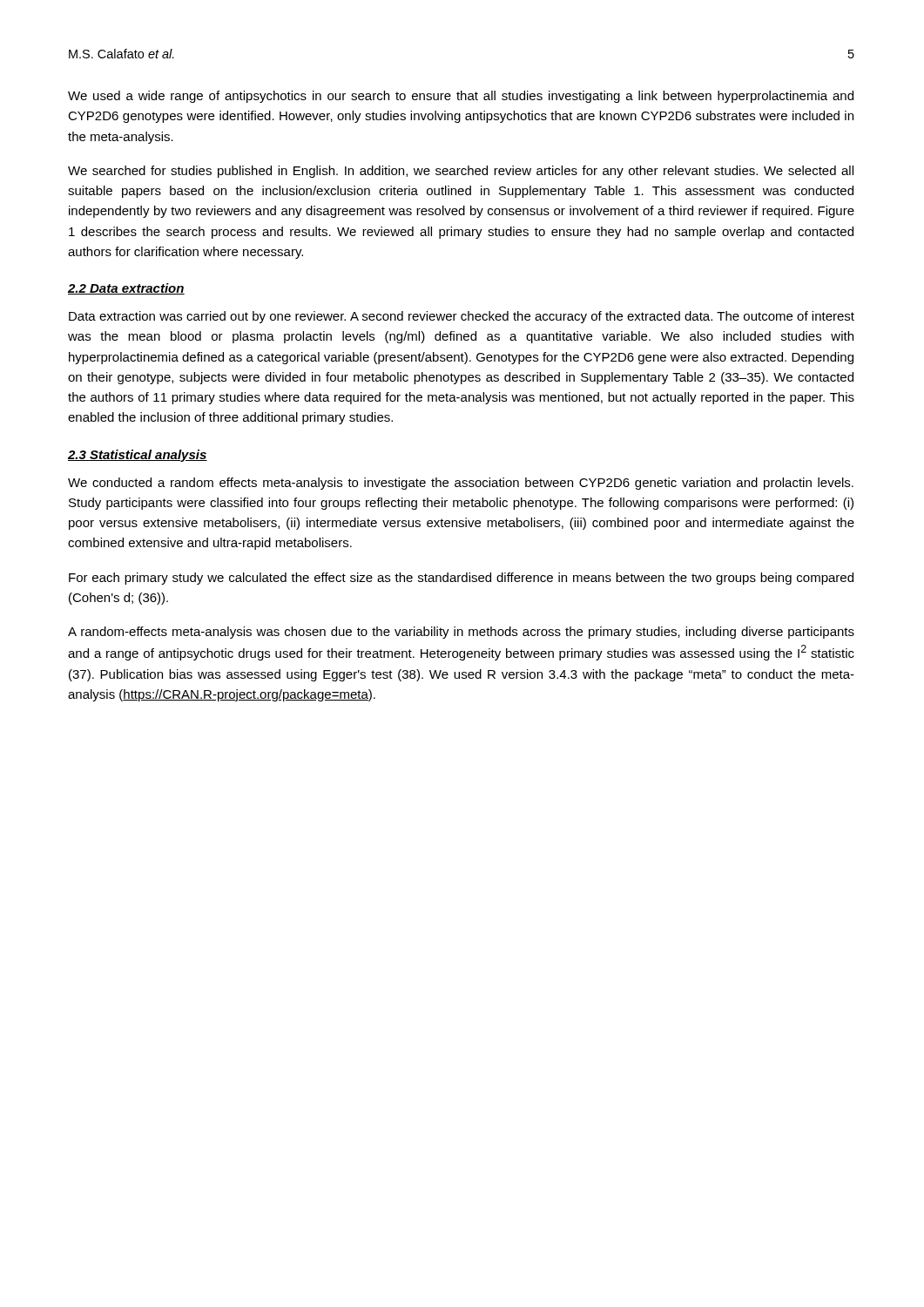Click on the element starting "We used a wide"
This screenshot has height=1307, width=924.
click(x=461, y=116)
